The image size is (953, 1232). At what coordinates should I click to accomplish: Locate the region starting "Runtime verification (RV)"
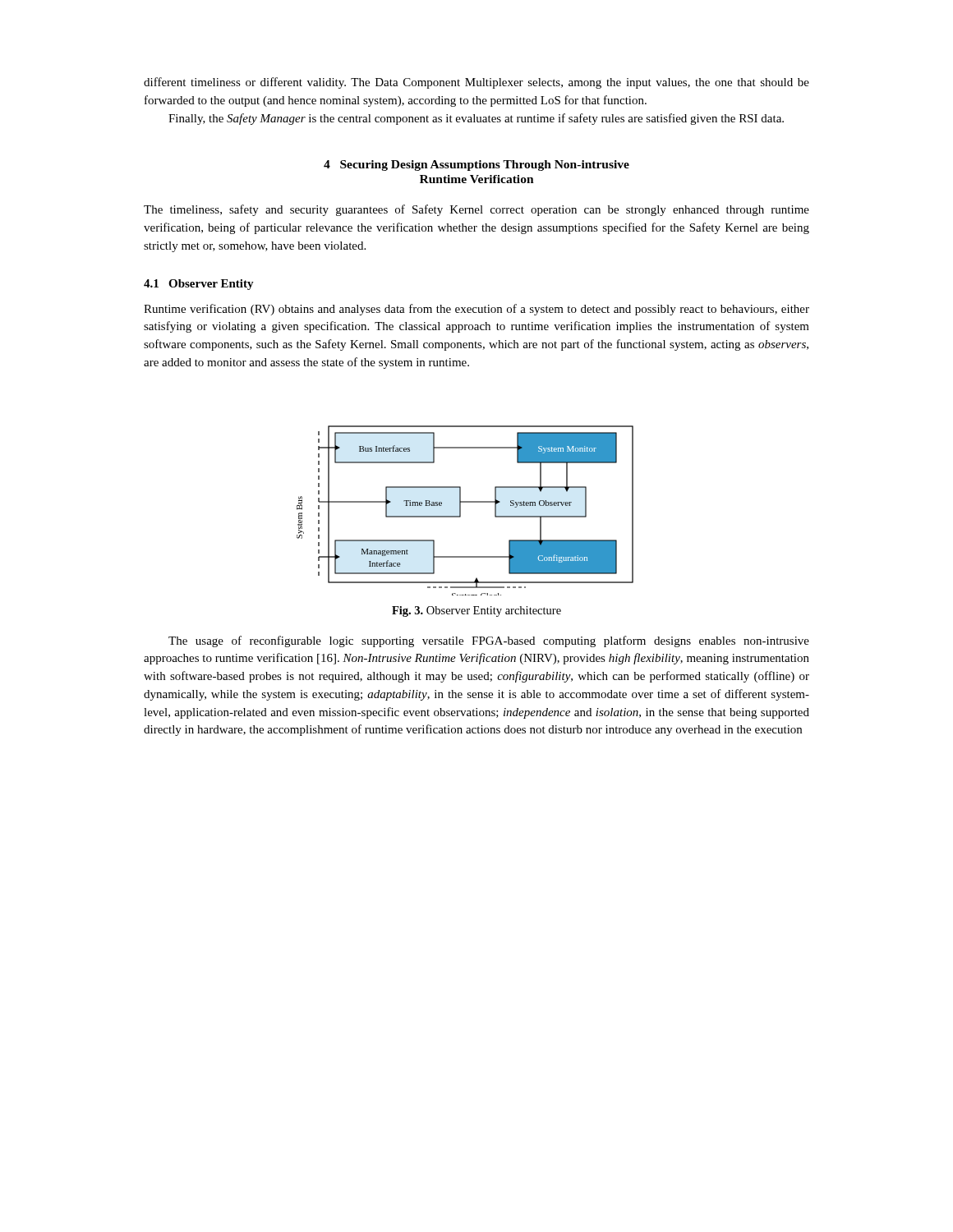[x=476, y=336]
